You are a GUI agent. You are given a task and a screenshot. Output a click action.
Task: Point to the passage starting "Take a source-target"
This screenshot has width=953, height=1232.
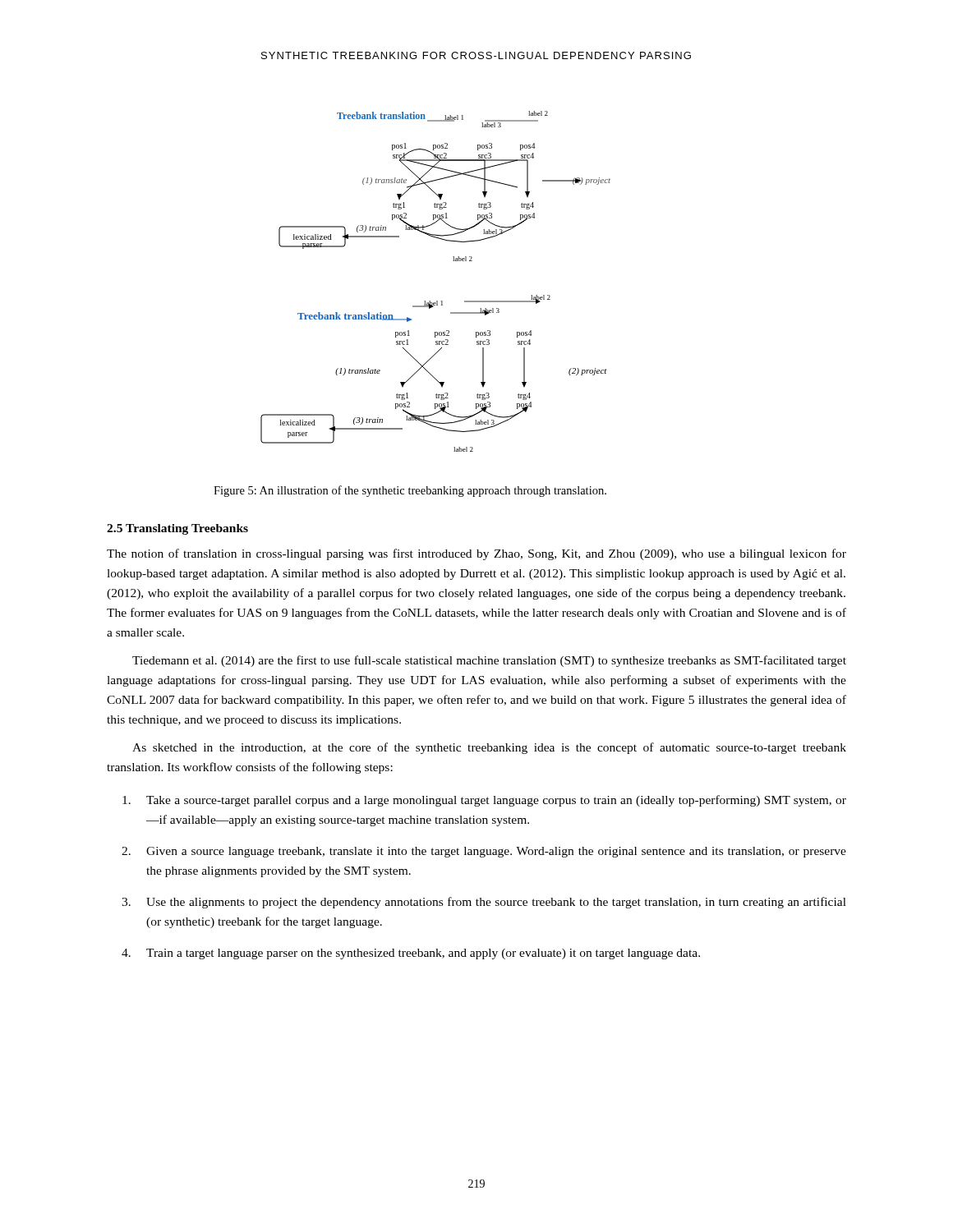coord(496,808)
